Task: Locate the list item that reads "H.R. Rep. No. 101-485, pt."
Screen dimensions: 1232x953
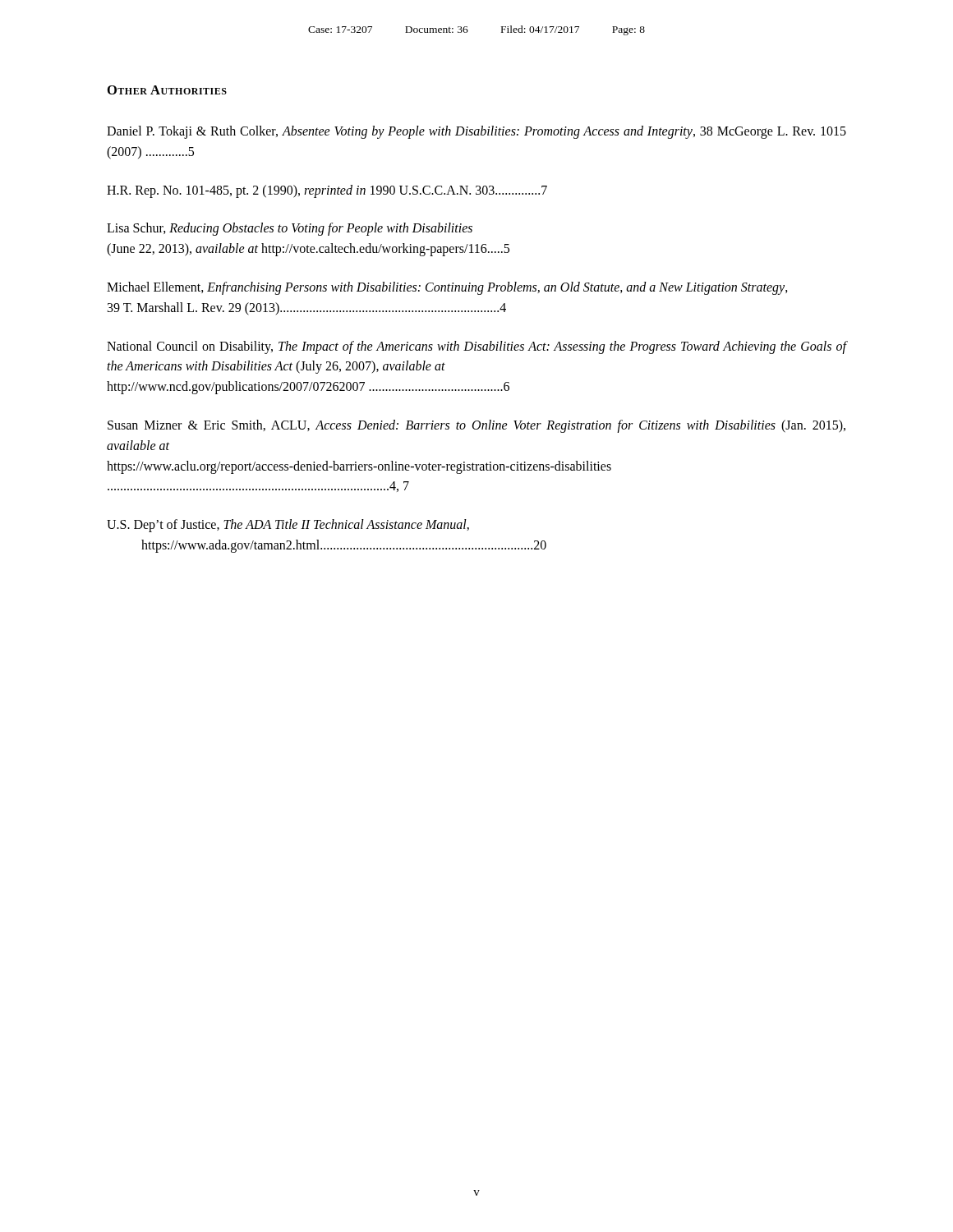Action: coord(476,191)
